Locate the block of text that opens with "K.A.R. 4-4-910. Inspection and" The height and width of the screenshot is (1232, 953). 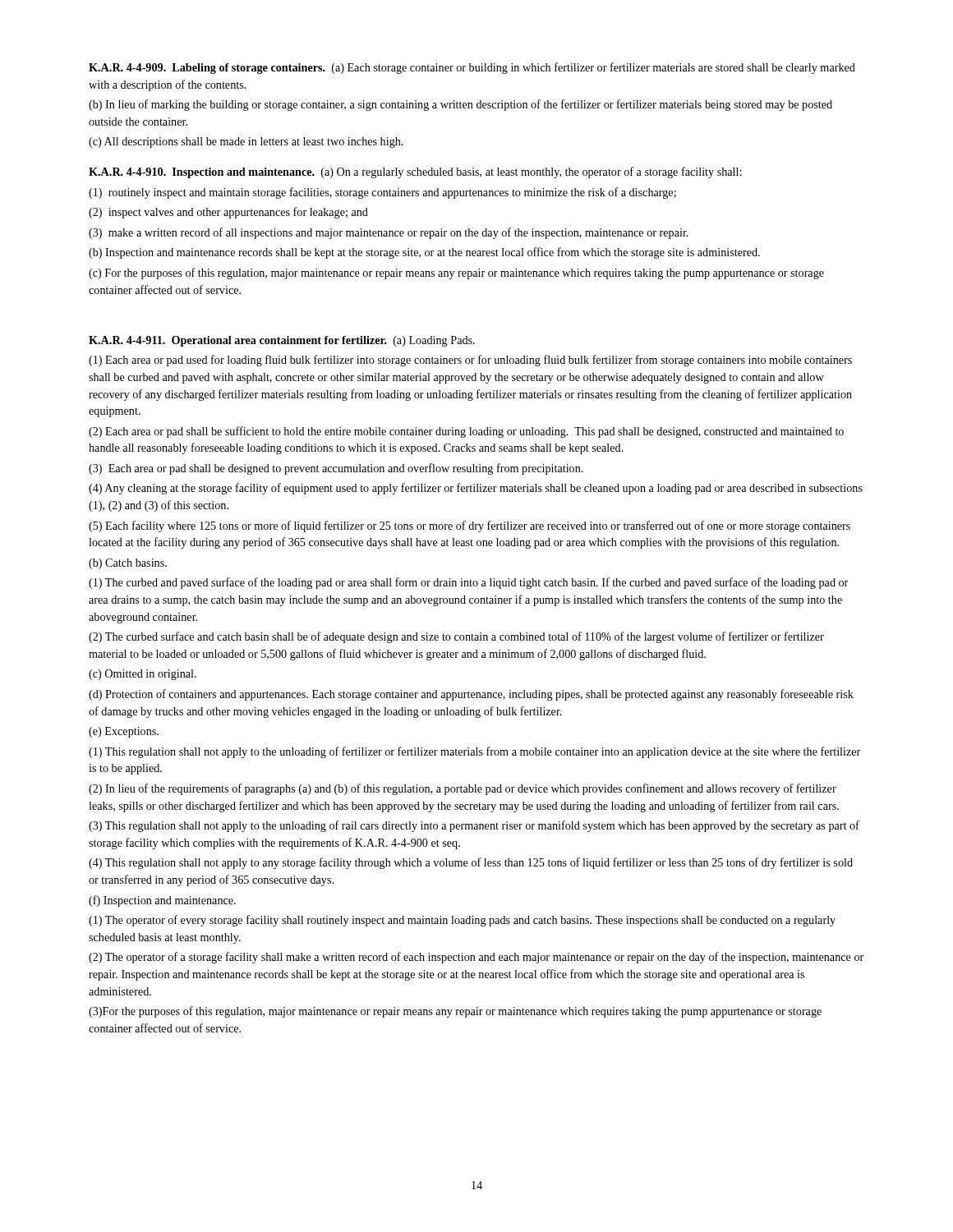coord(476,231)
